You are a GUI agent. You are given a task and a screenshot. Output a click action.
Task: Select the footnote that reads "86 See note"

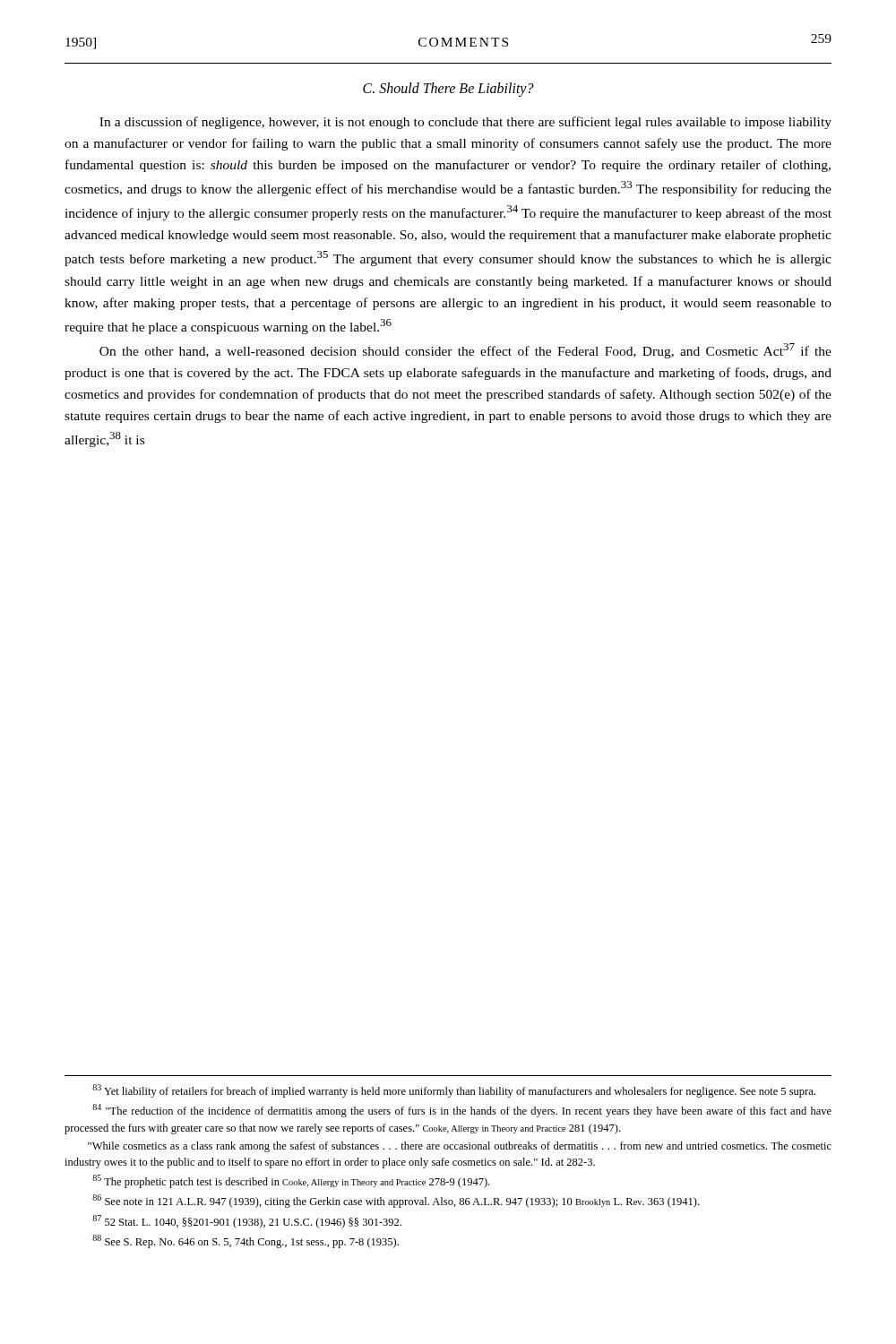(396, 1200)
